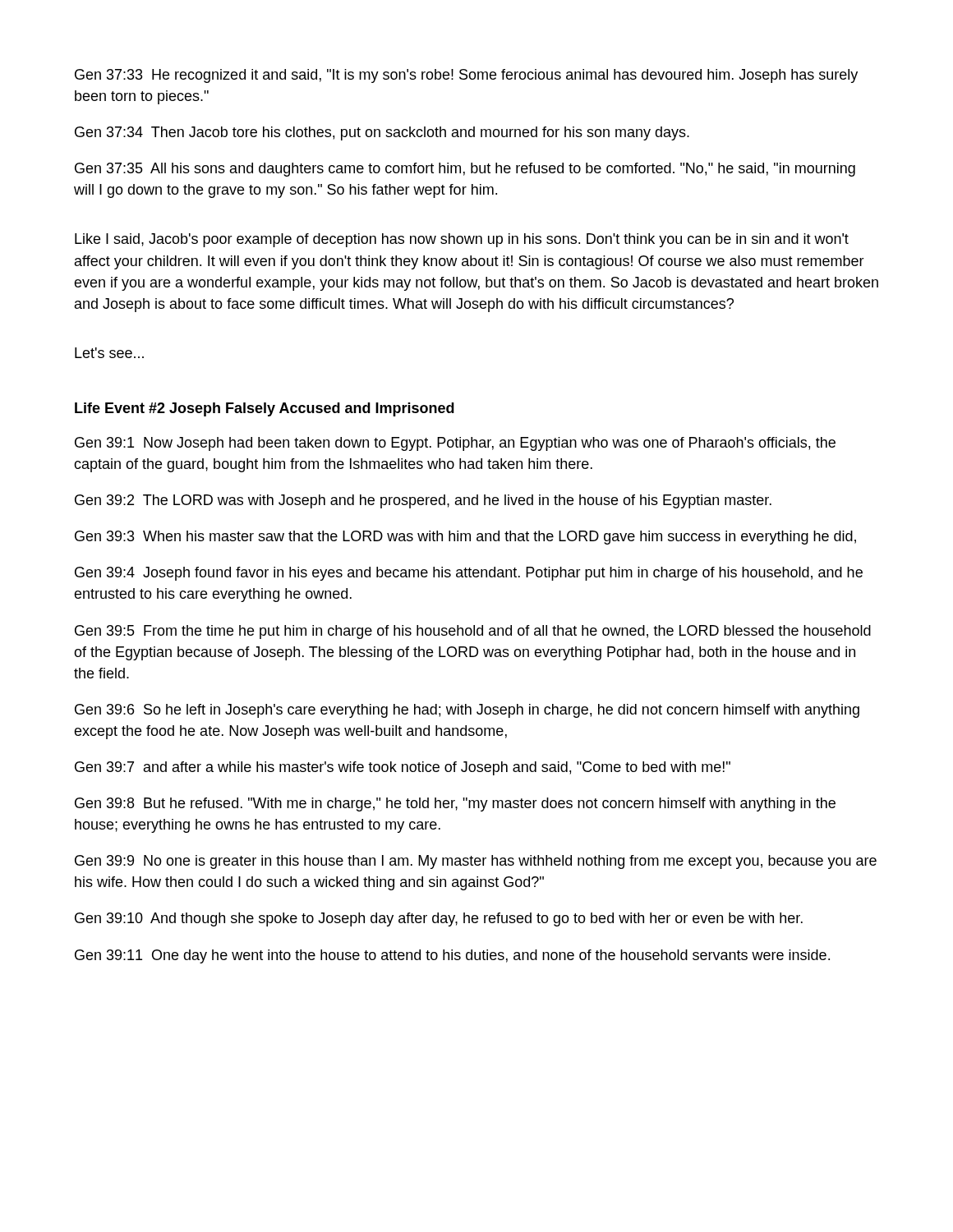Locate the block starting "Life Event #2 Joseph Falsely"

pos(264,408)
